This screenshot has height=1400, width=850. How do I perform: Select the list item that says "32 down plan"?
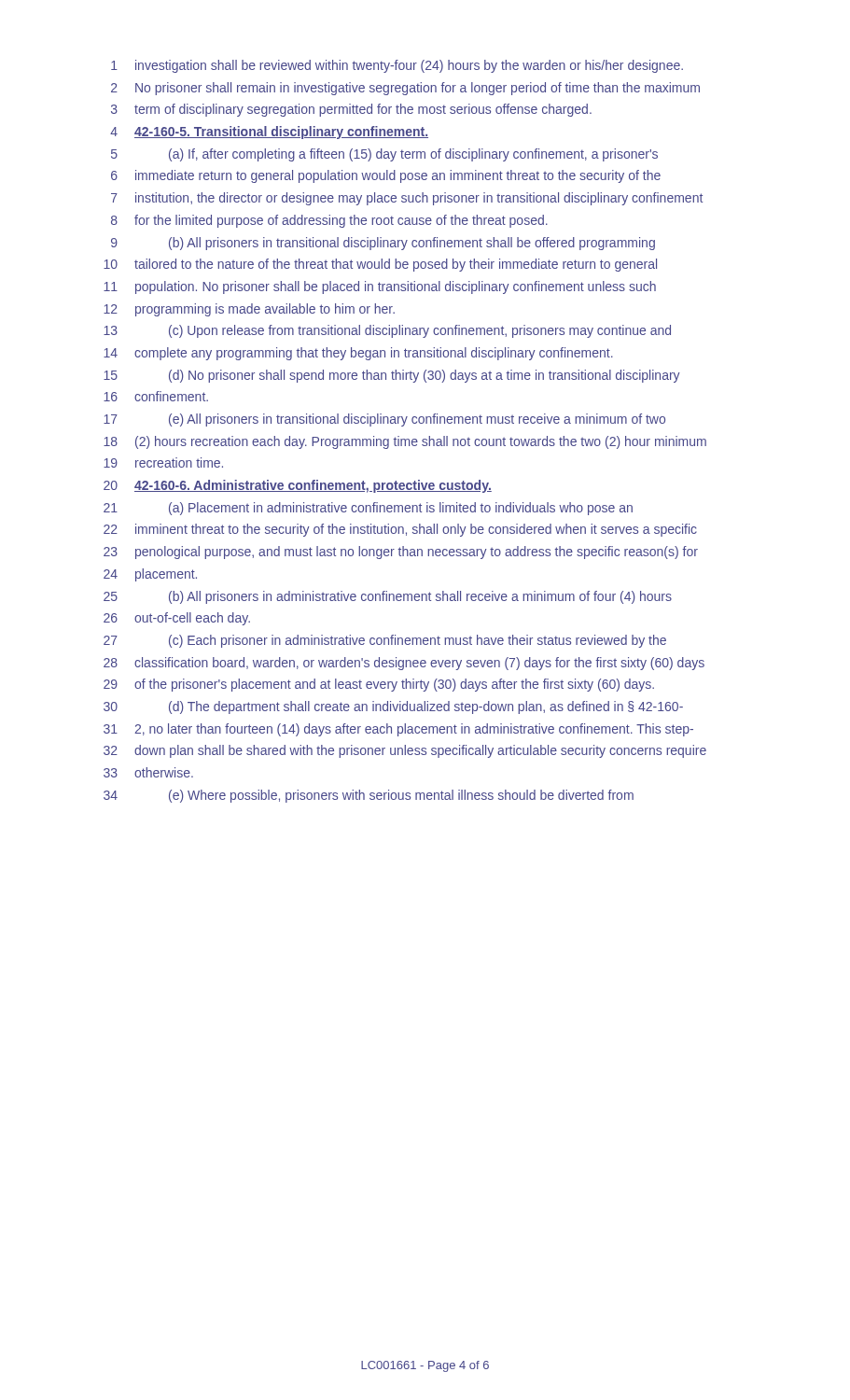click(425, 751)
